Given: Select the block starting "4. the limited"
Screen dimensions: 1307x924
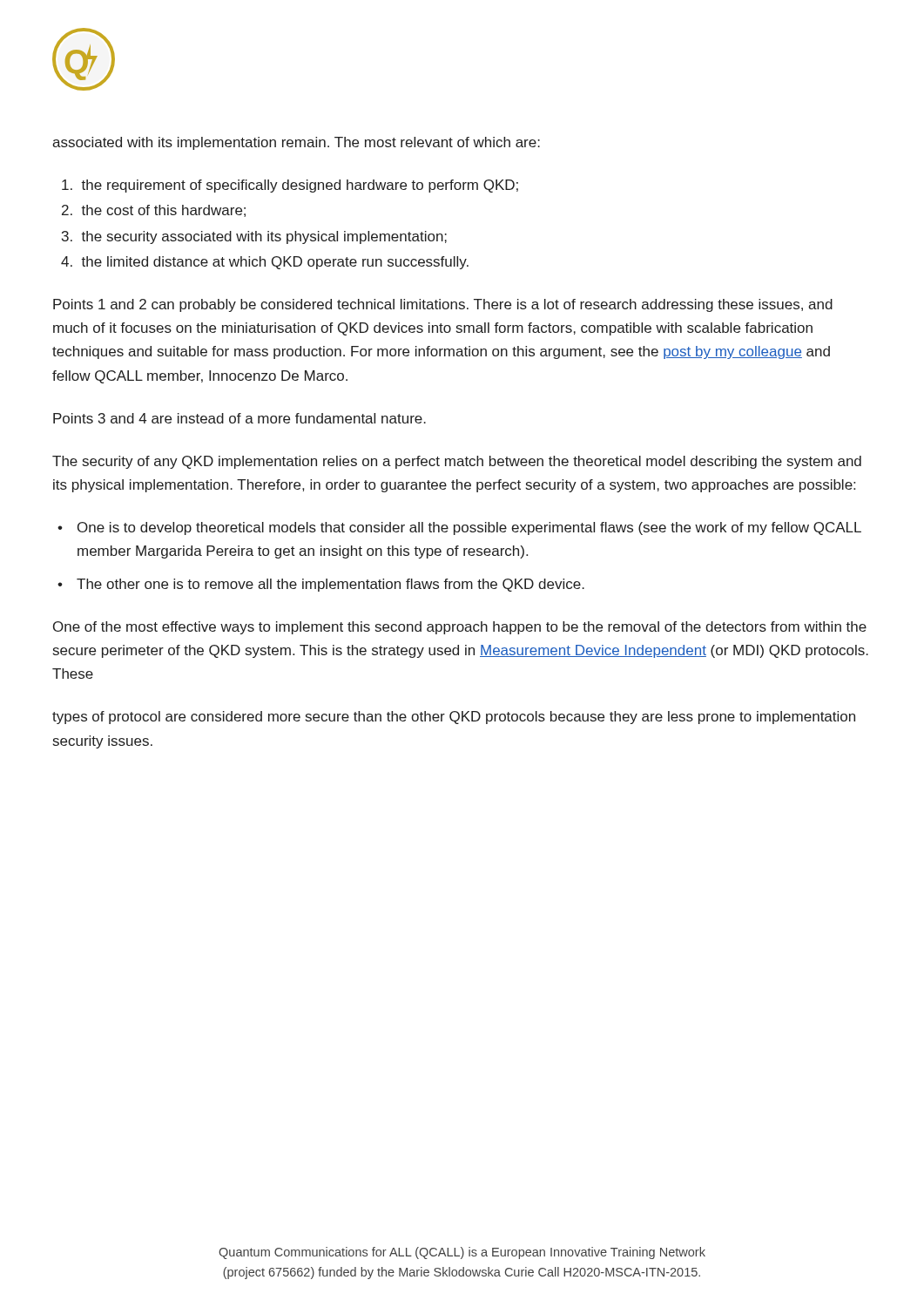Looking at the screenshot, I should 265,262.
